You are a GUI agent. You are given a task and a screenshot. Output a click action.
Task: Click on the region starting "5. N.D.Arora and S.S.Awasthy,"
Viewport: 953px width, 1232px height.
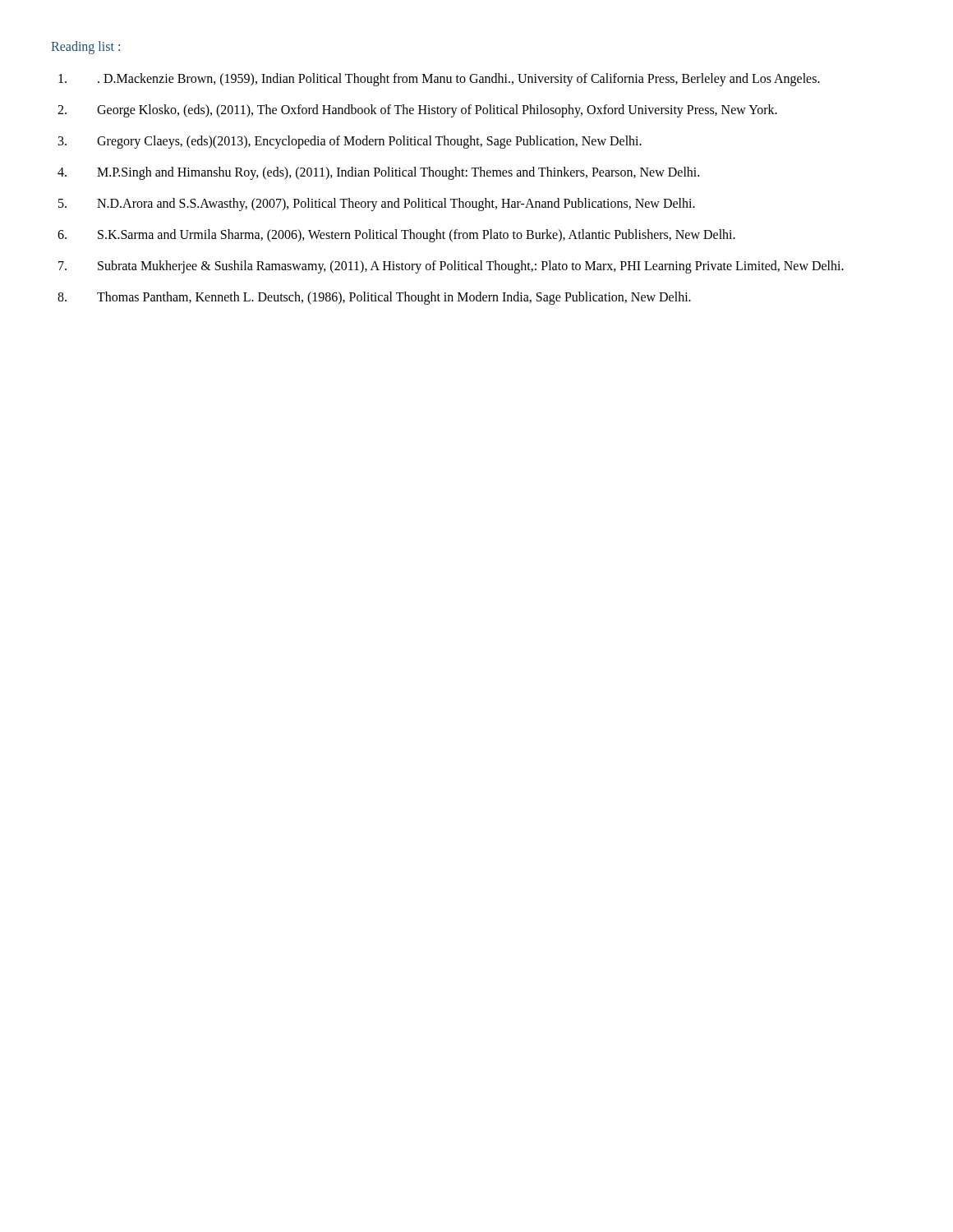pos(476,204)
